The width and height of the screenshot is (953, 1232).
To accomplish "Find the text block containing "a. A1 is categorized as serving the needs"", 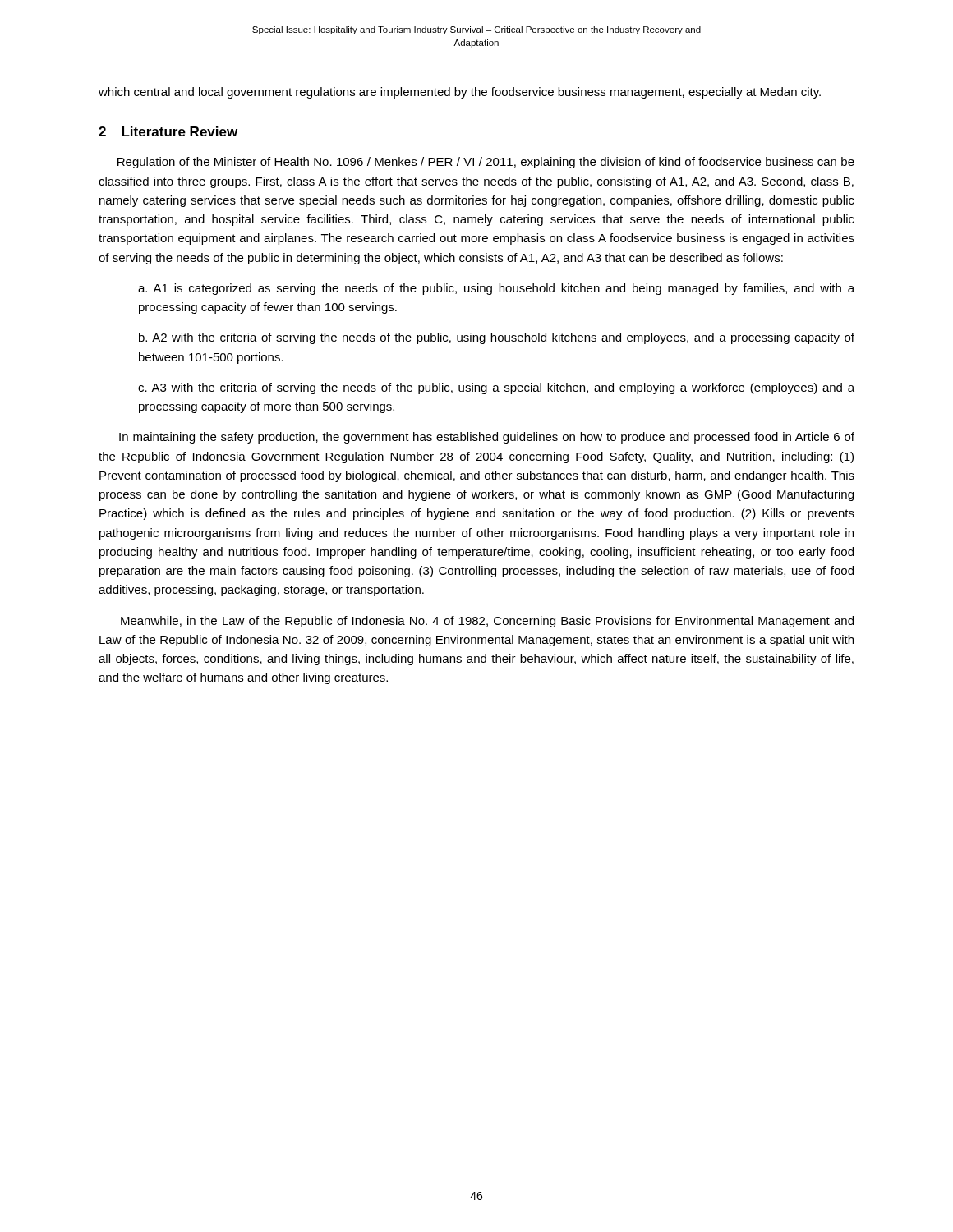I will pyautogui.click(x=496, y=297).
